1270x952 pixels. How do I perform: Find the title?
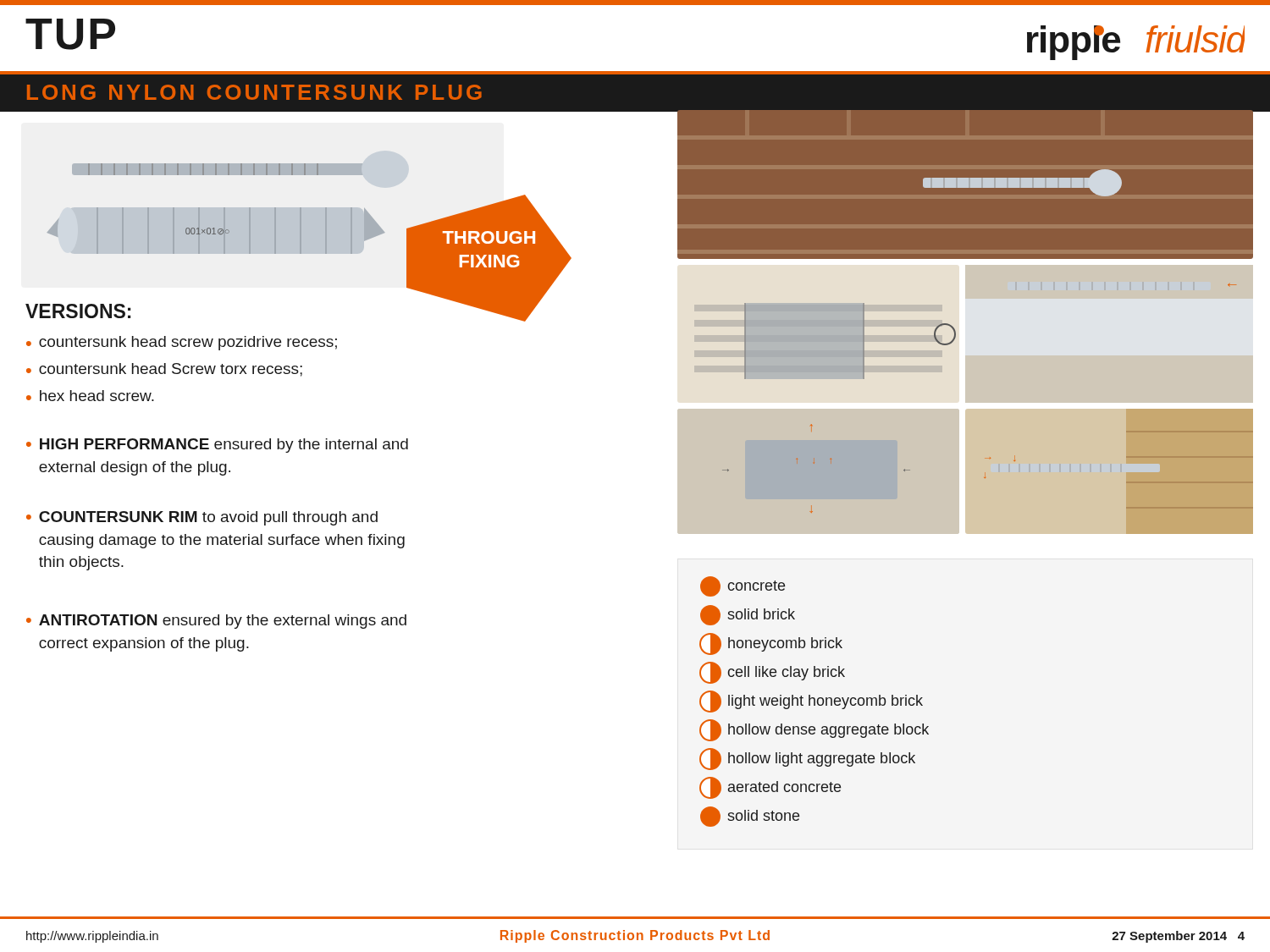point(72,34)
